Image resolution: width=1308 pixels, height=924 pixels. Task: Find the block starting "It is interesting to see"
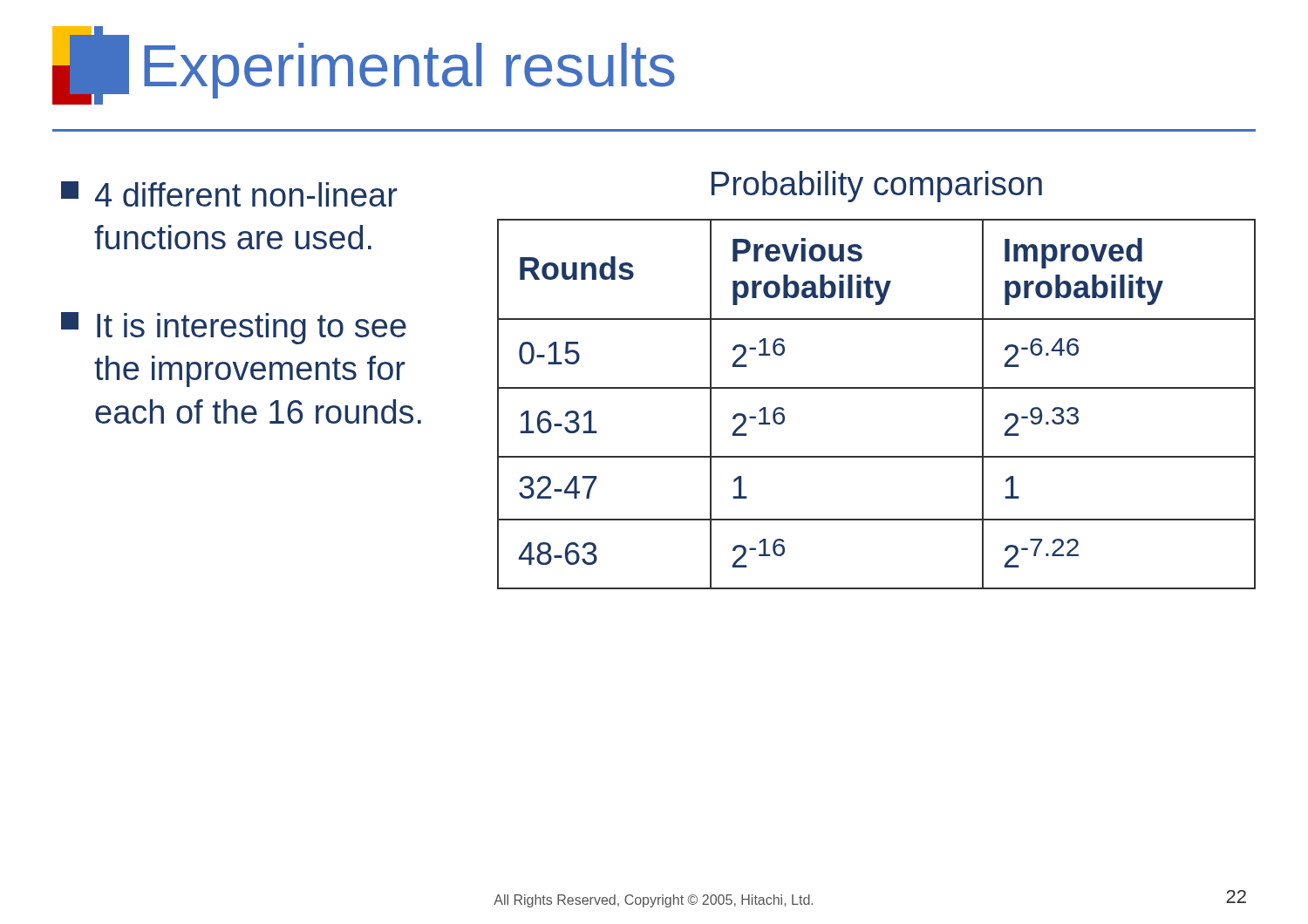257,370
